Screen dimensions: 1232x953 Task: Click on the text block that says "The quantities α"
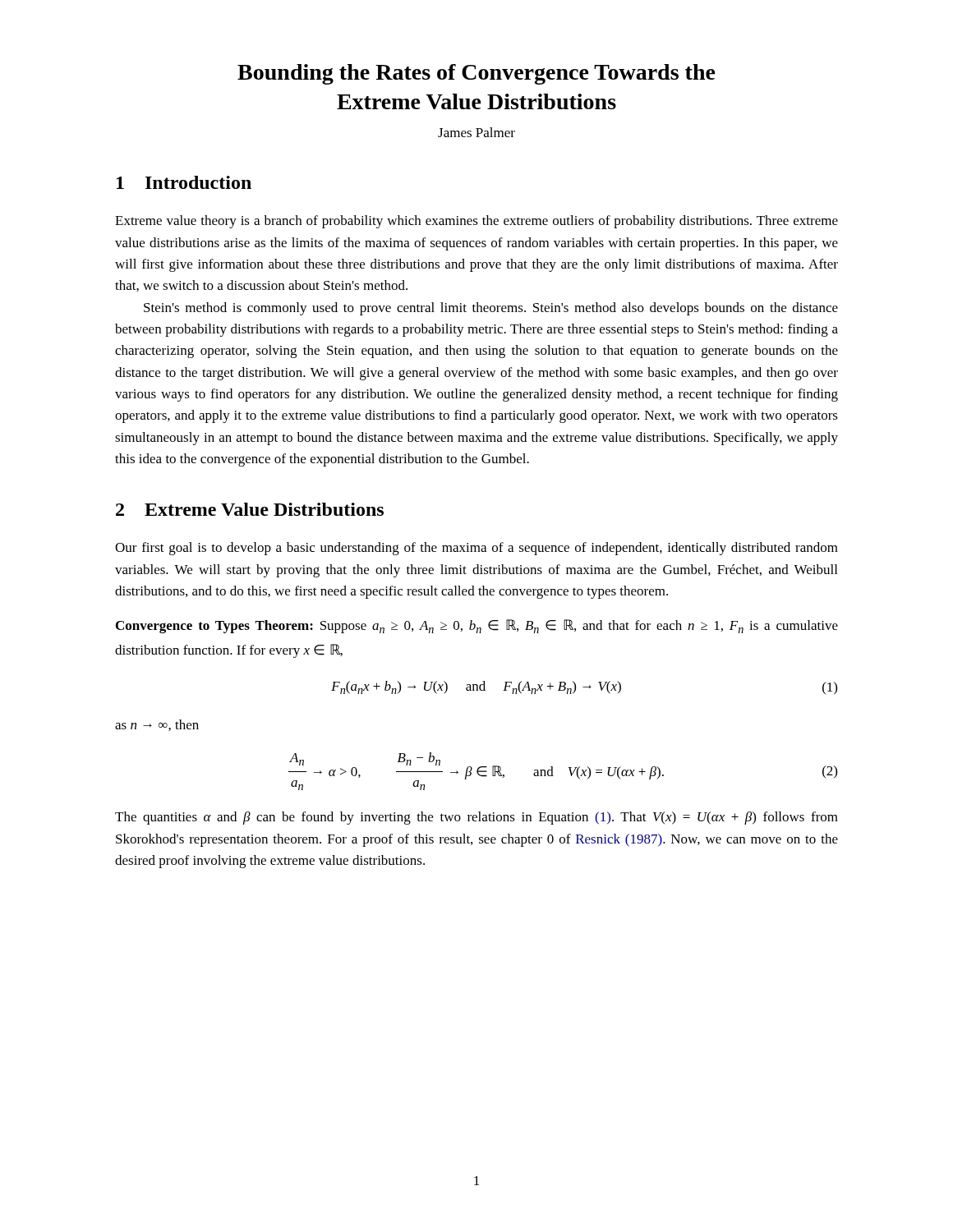(476, 839)
